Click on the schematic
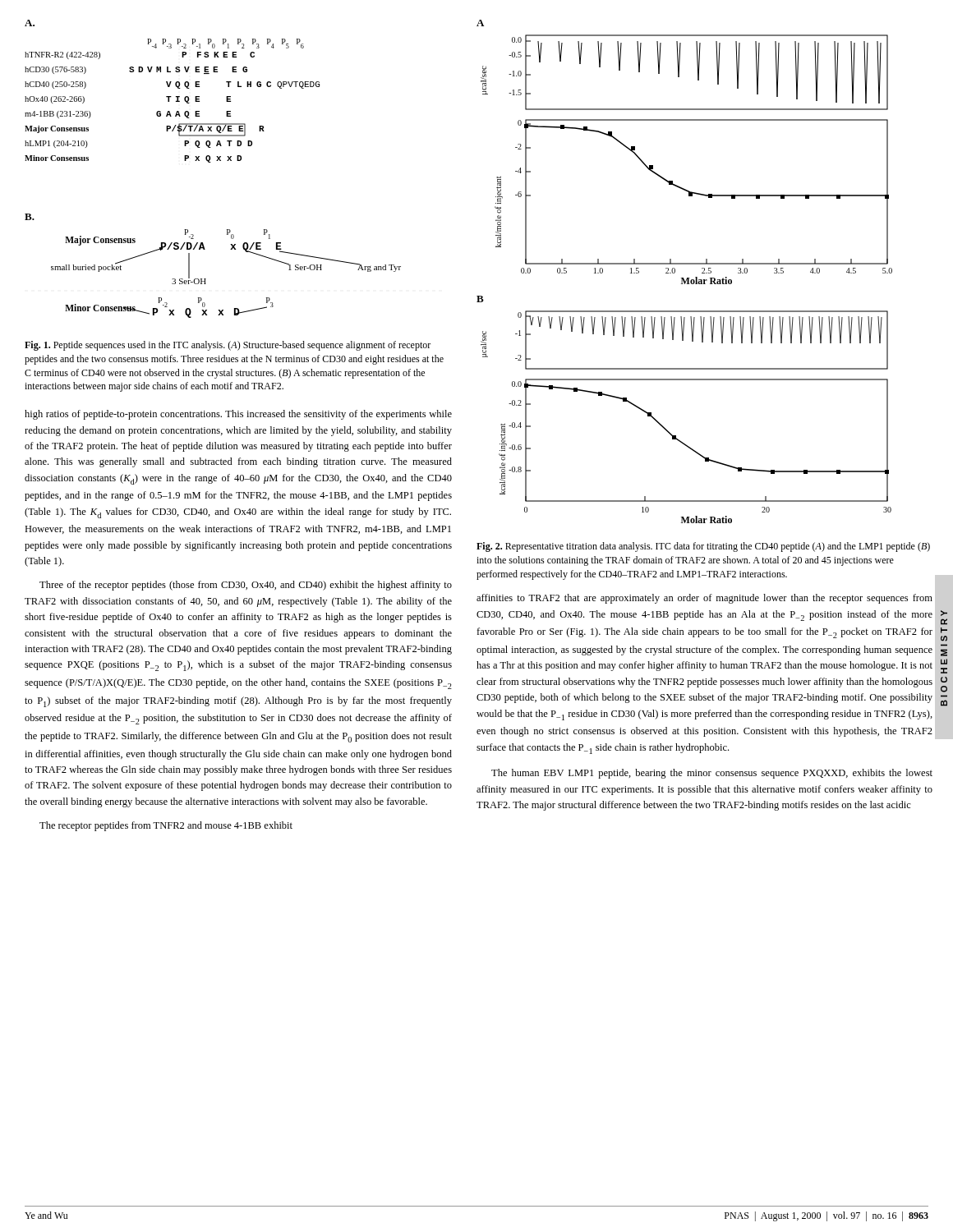 pos(238,174)
